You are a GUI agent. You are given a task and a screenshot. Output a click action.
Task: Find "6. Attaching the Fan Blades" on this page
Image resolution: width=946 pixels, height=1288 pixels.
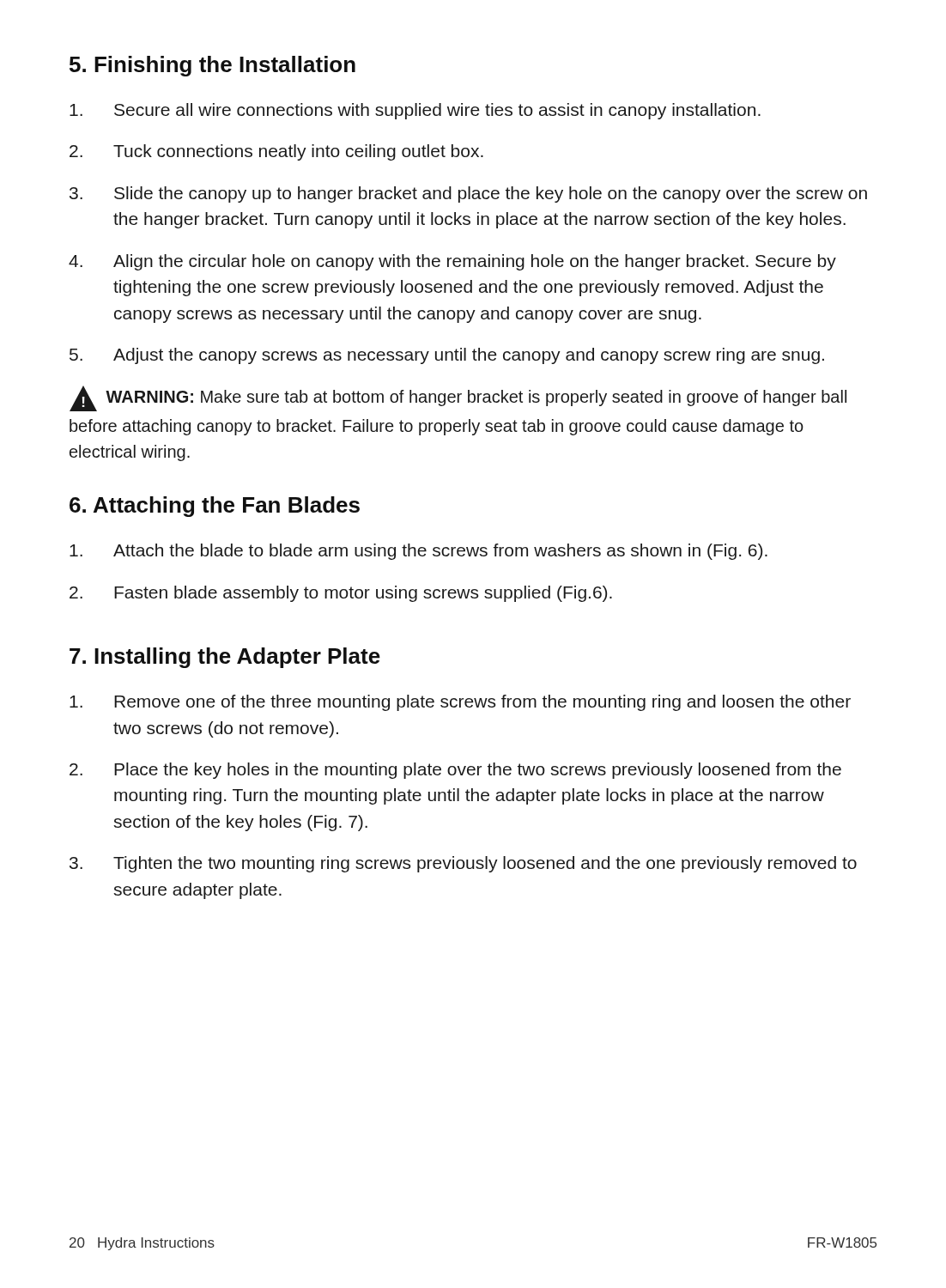[215, 505]
